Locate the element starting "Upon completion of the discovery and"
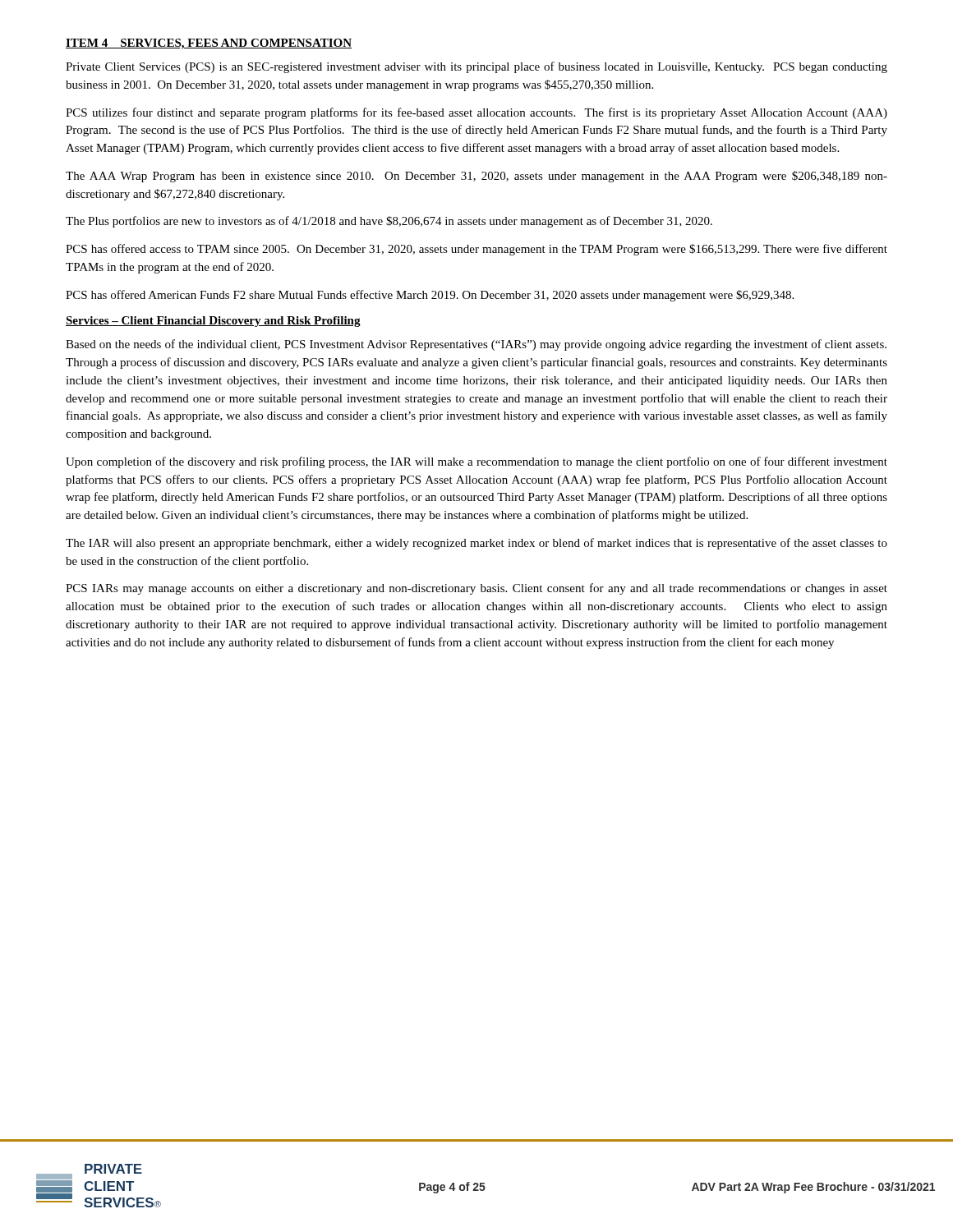953x1232 pixels. point(476,489)
